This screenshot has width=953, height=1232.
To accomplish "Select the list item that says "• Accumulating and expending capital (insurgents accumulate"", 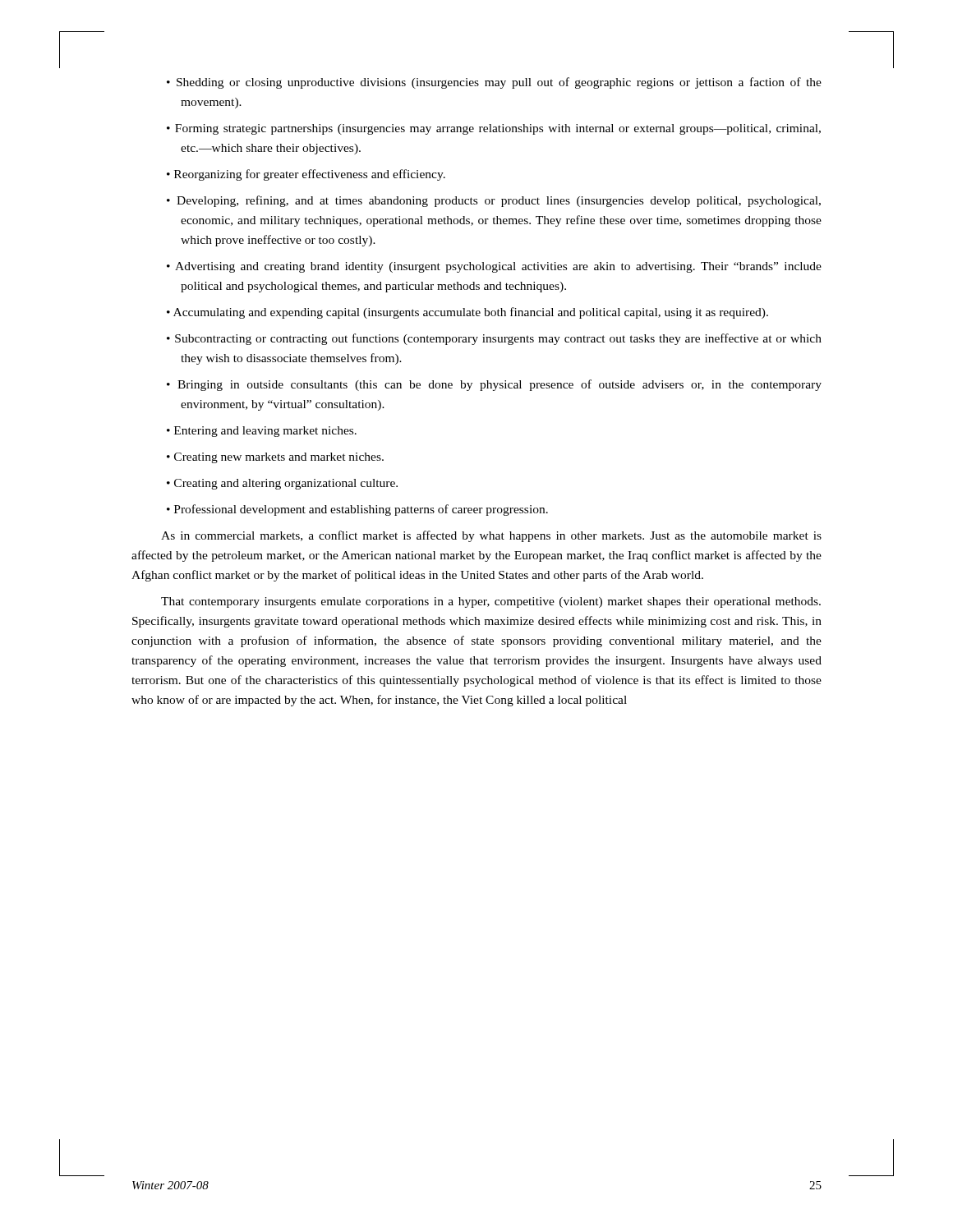I will point(467,312).
